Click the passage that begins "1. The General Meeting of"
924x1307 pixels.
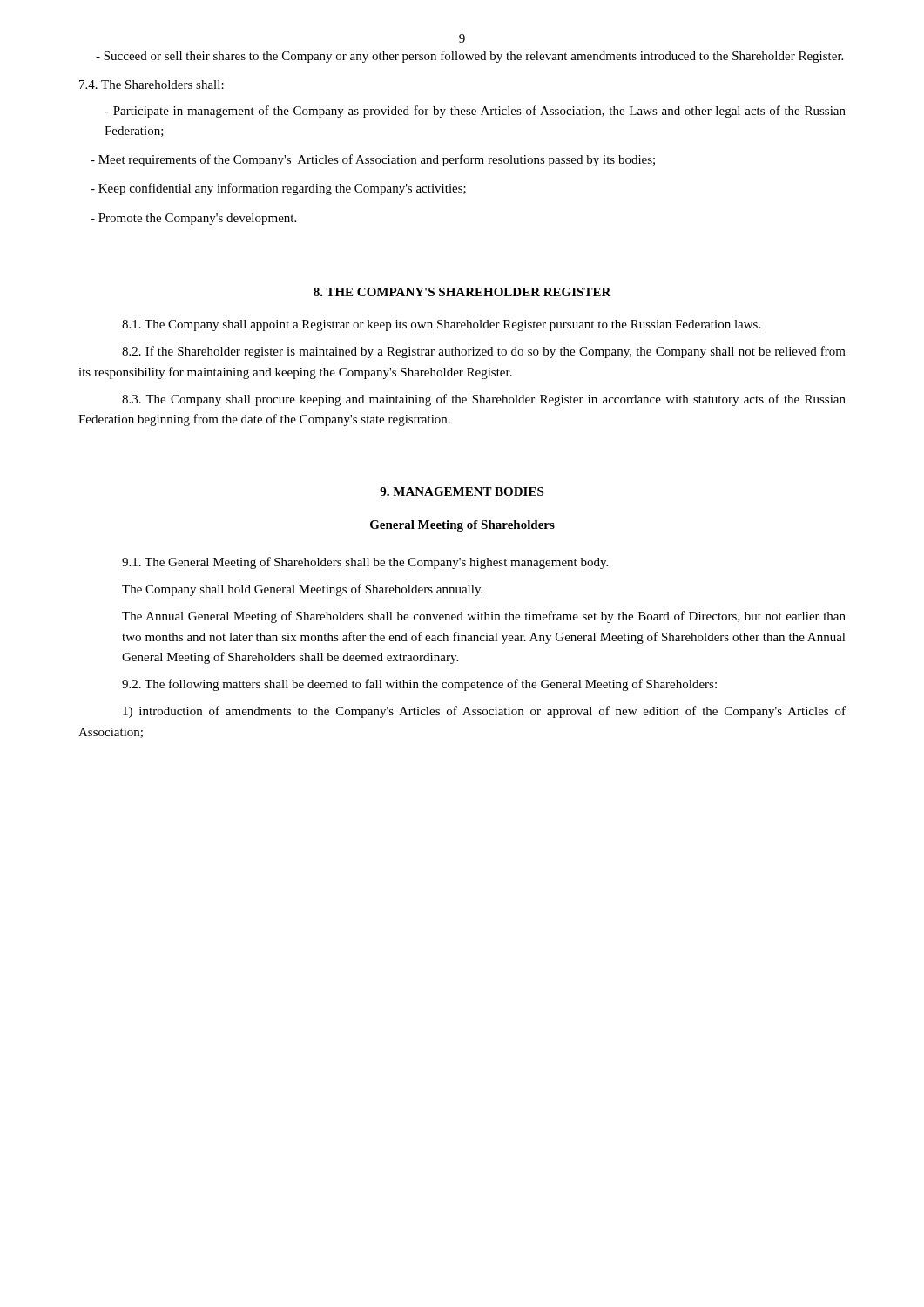pyautogui.click(x=365, y=562)
